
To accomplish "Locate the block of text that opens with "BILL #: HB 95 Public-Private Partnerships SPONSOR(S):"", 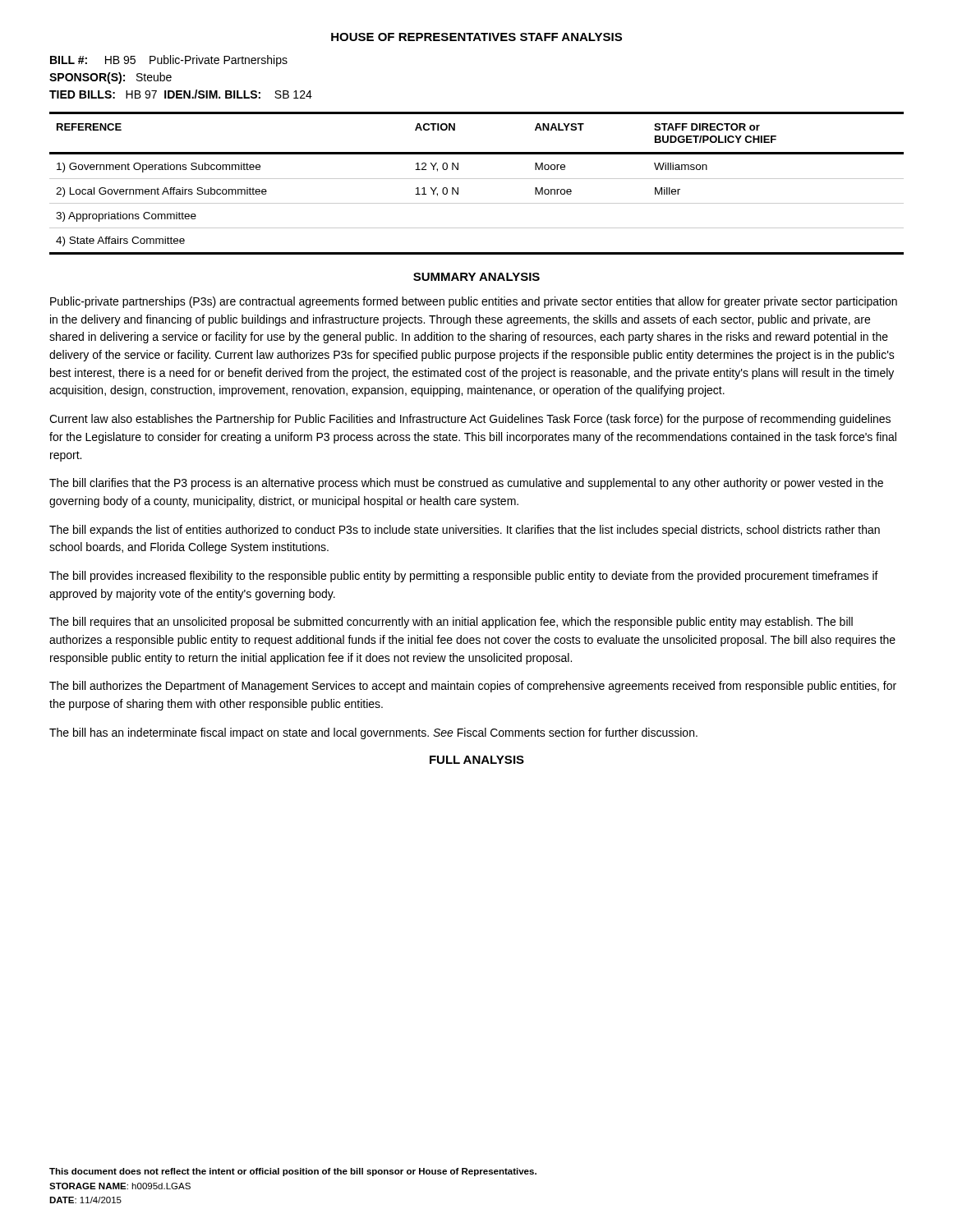I will pyautogui.click(x=181, y=77).
